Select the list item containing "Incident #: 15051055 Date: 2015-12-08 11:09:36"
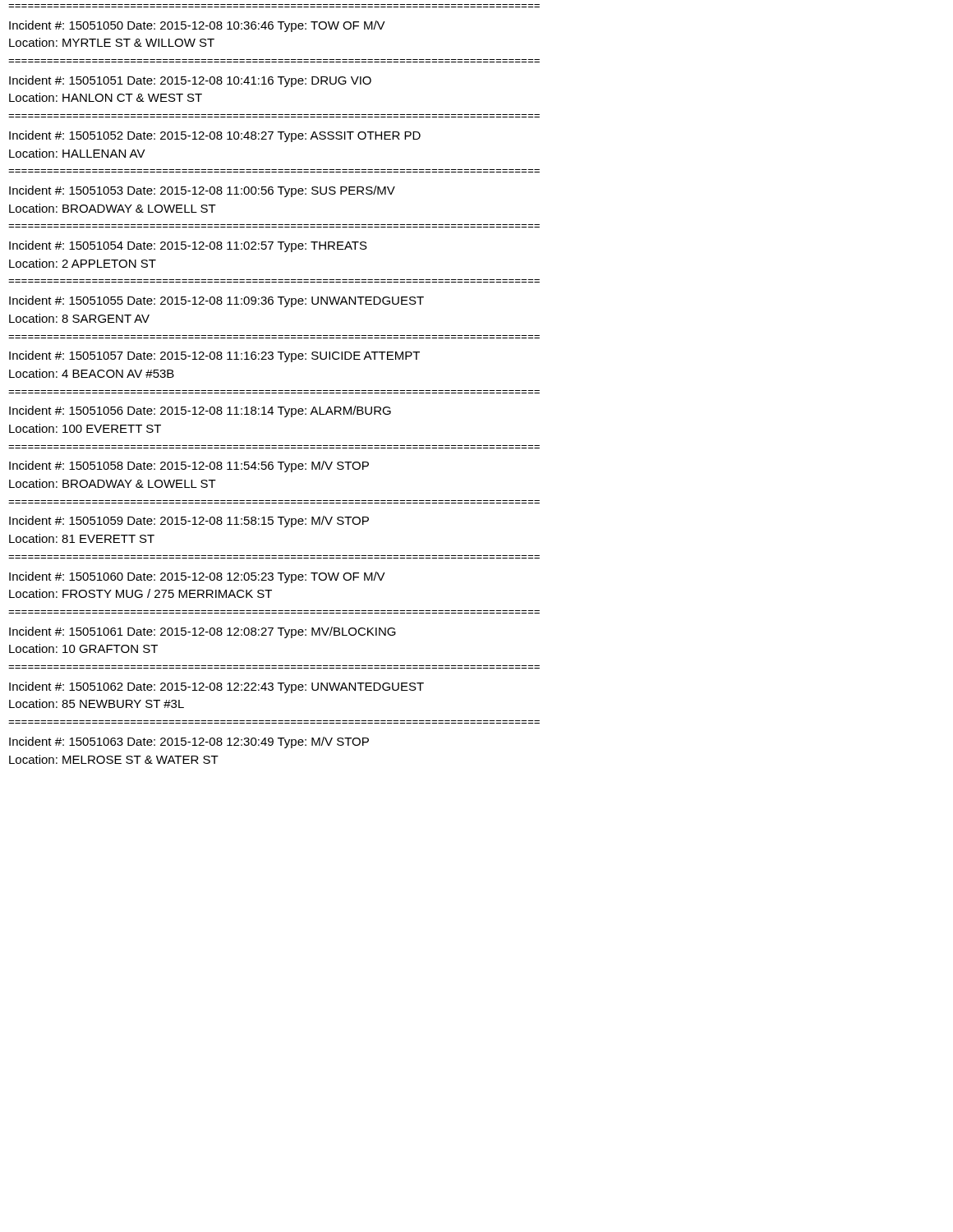Screen dimensions: 1232x953 point(216,301)
